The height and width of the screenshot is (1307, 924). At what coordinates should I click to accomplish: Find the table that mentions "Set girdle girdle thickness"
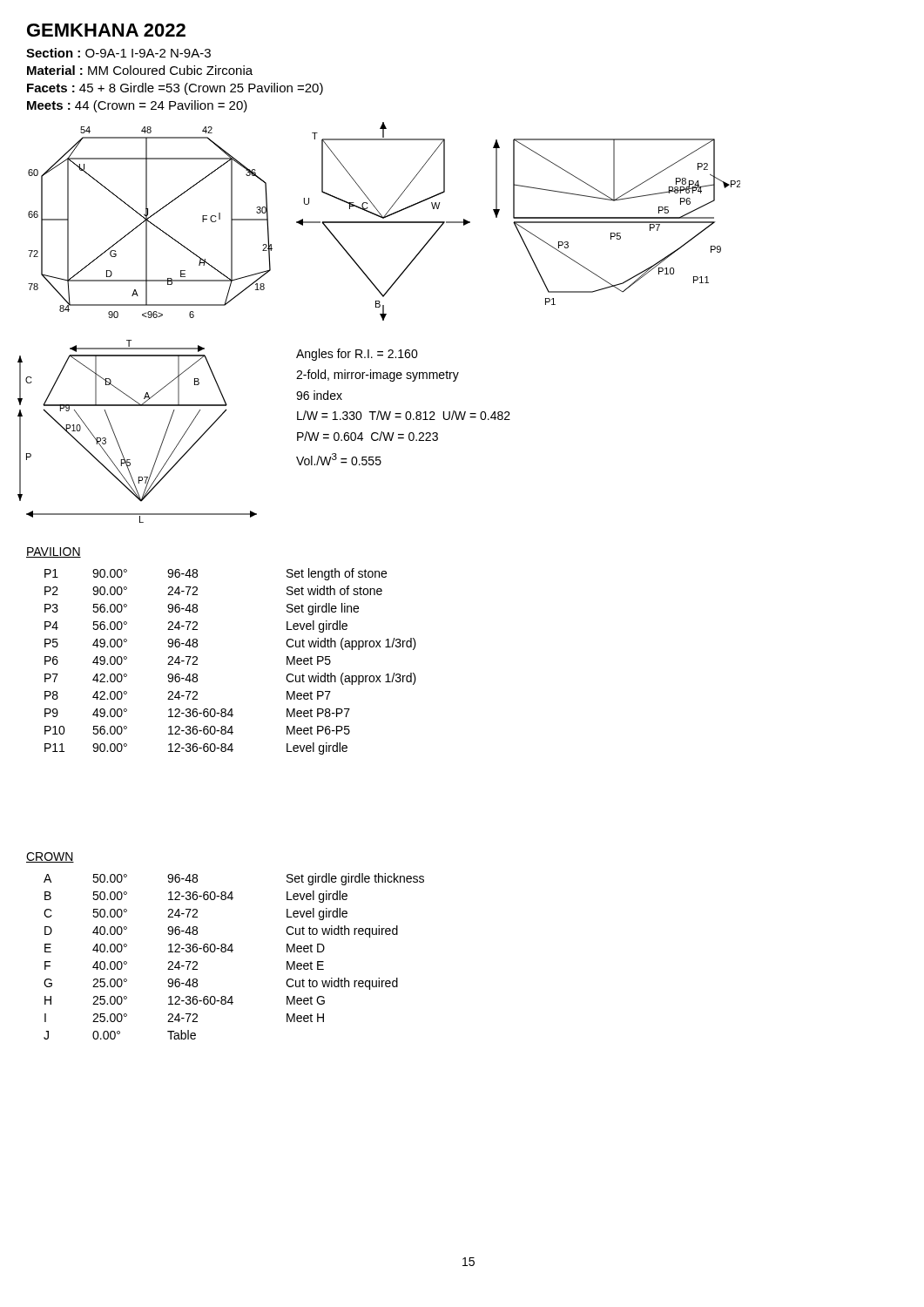click(287, 957)
